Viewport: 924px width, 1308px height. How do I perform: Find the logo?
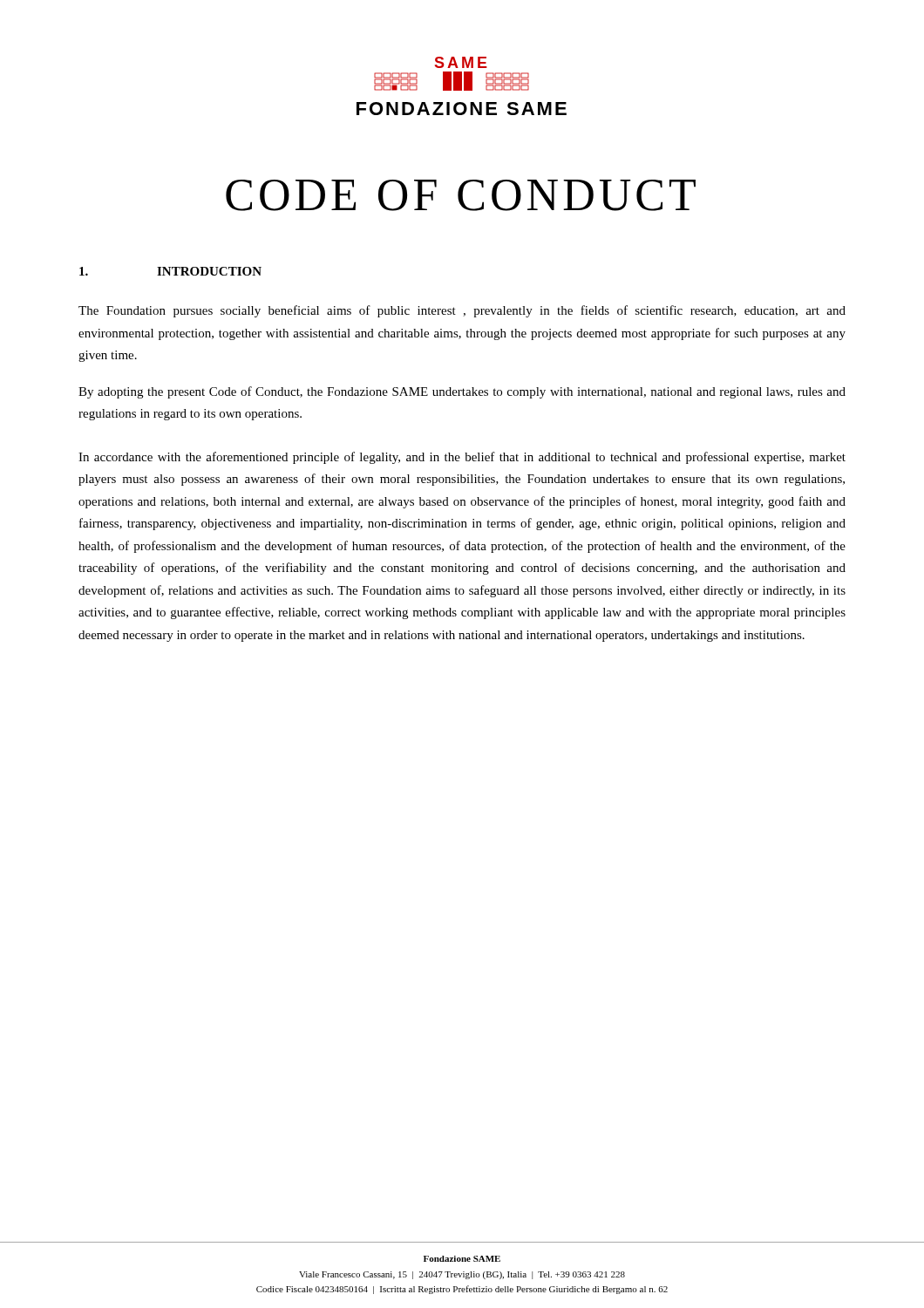tap(462, 93)
